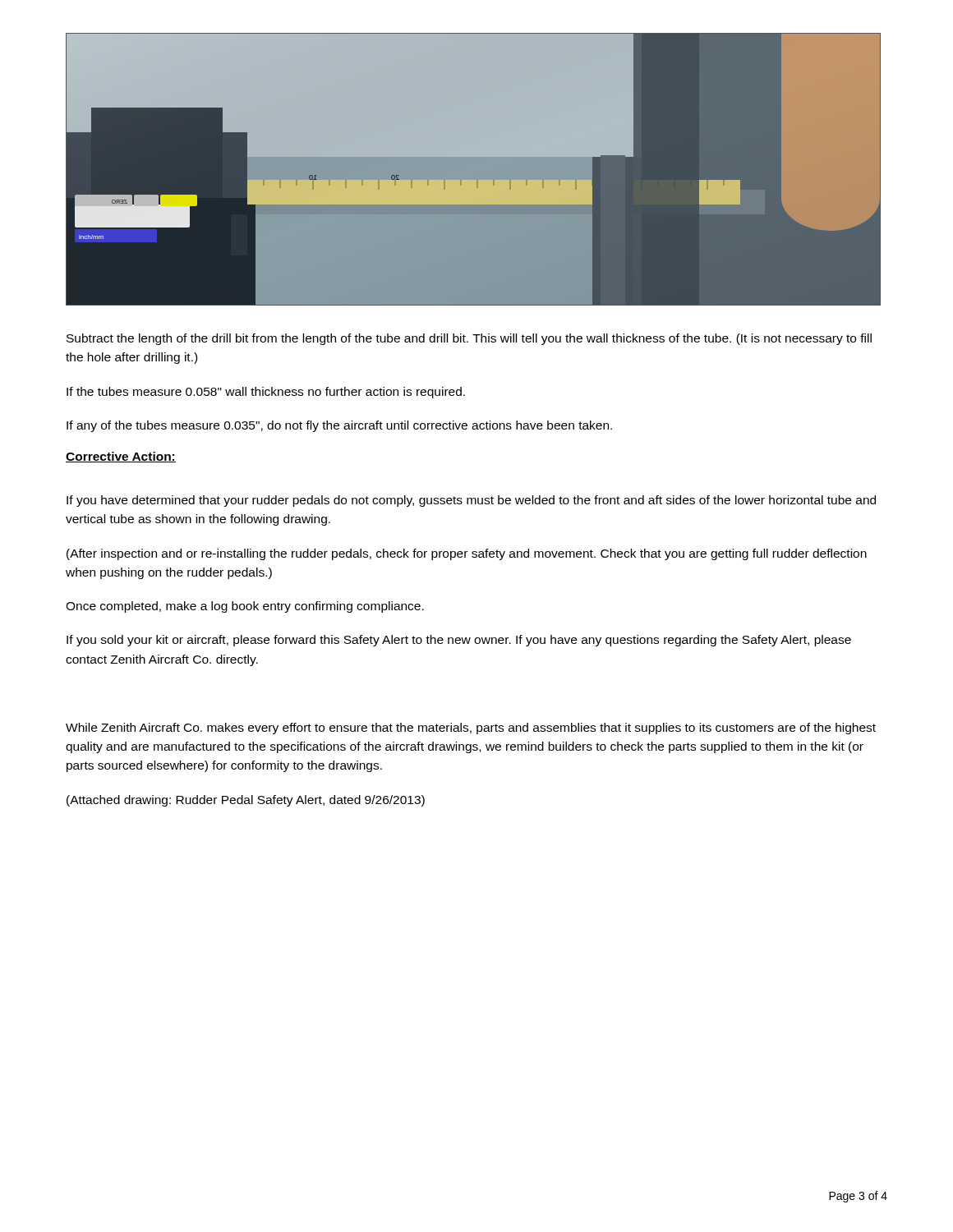Locate the photo
Viewport: 953px width, 1232px height.
coord(473,169)
